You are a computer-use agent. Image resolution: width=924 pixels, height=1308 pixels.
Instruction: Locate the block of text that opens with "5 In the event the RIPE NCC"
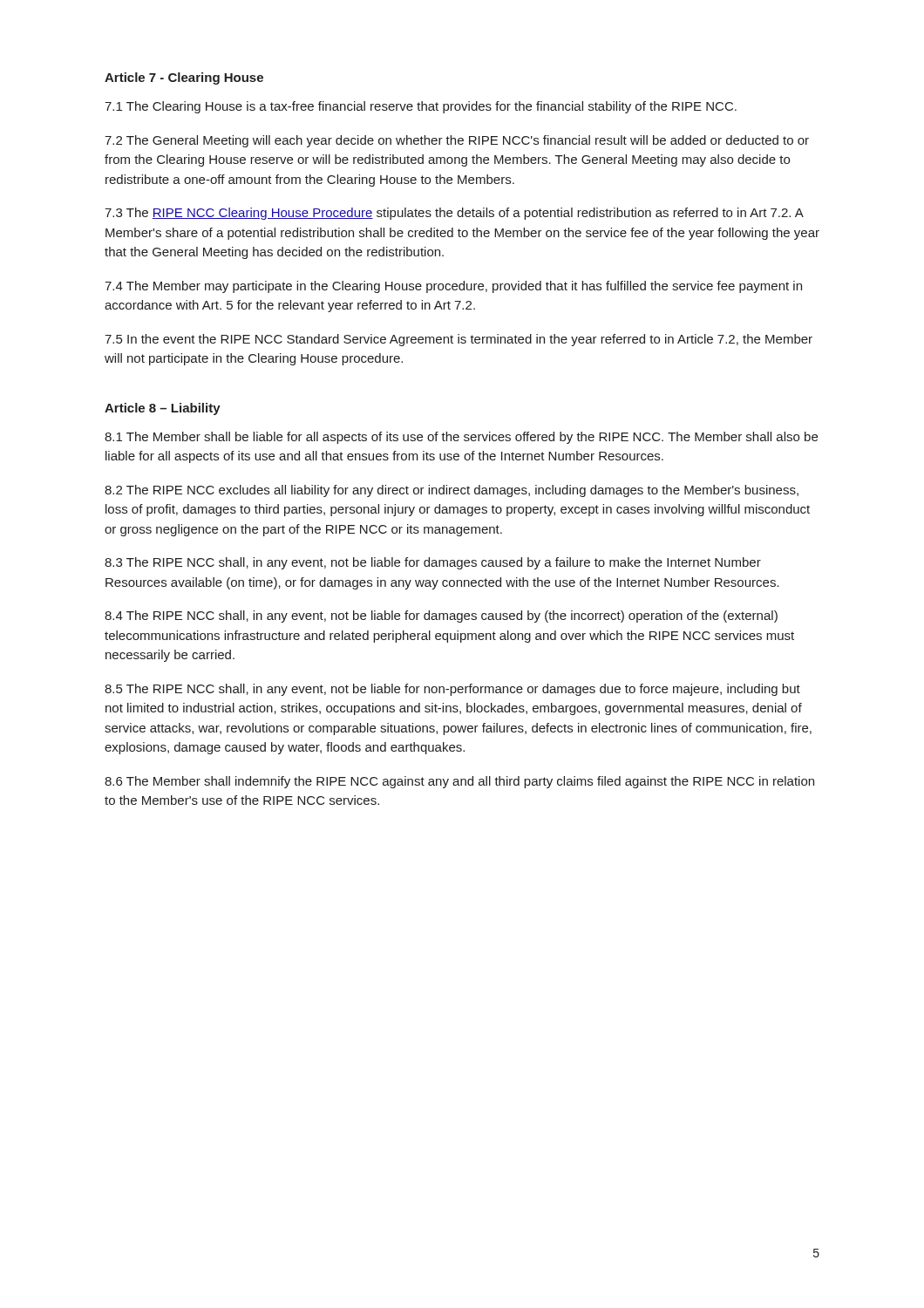(x=459, y=348)
